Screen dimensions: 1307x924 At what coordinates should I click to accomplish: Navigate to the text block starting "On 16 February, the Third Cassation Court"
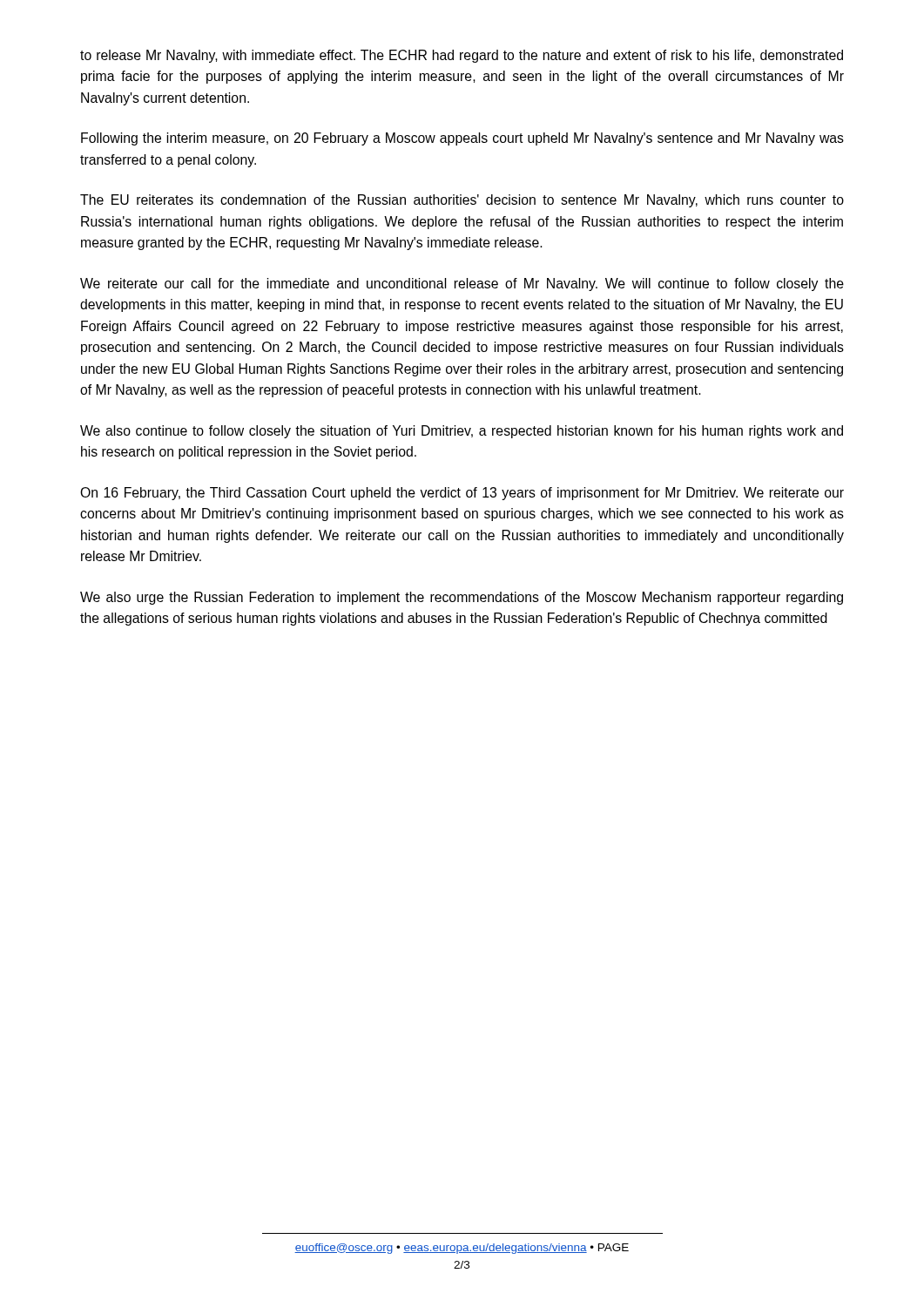pos(462,525)
